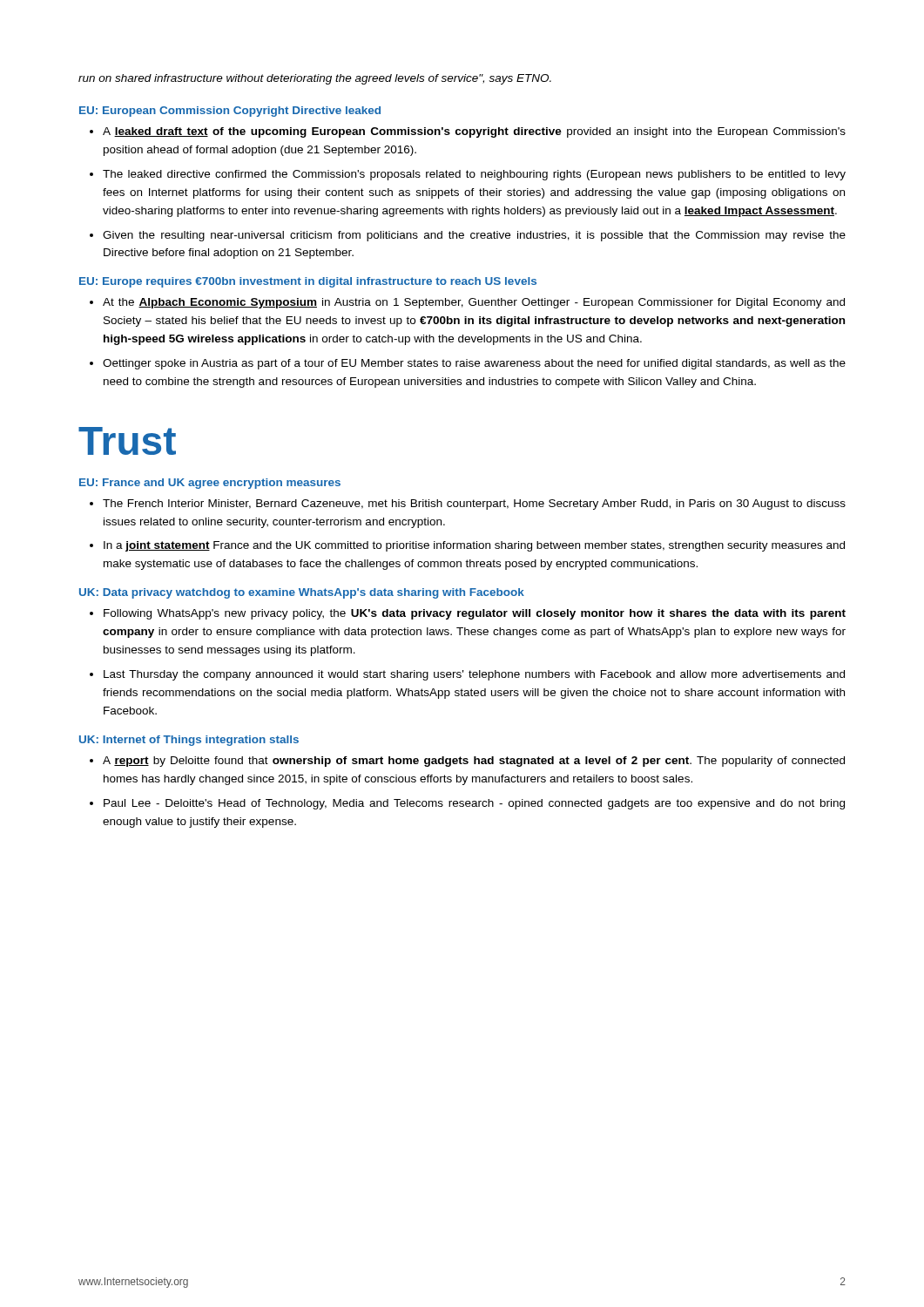Select the list item that says "A report by"

tap(474, 770)
